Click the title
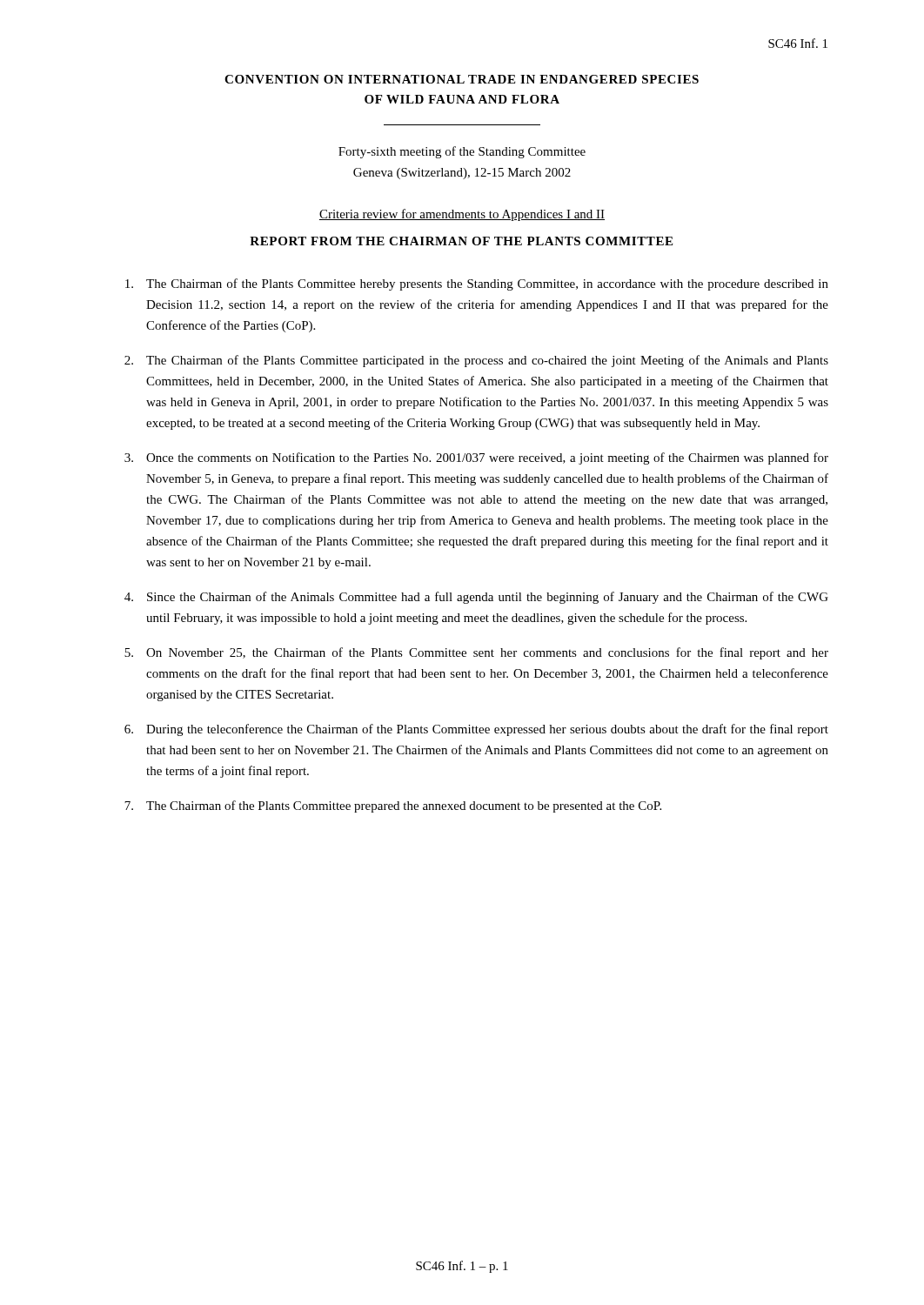The height and width of the screenshot is (1305, 924). 462,89
